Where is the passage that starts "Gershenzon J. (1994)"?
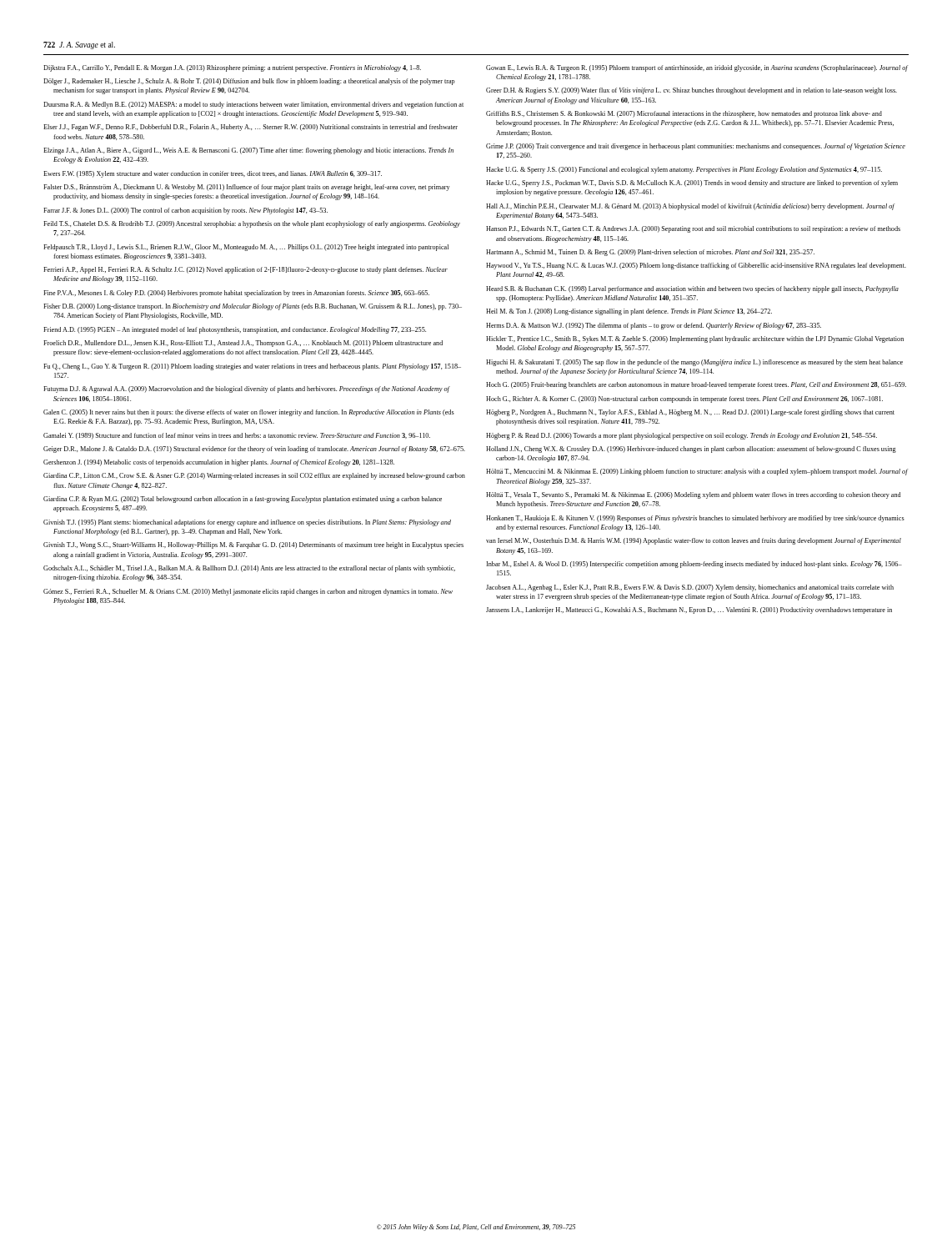Image resolution: width=952 pixels, height=1251 pixels. [219, 463]
